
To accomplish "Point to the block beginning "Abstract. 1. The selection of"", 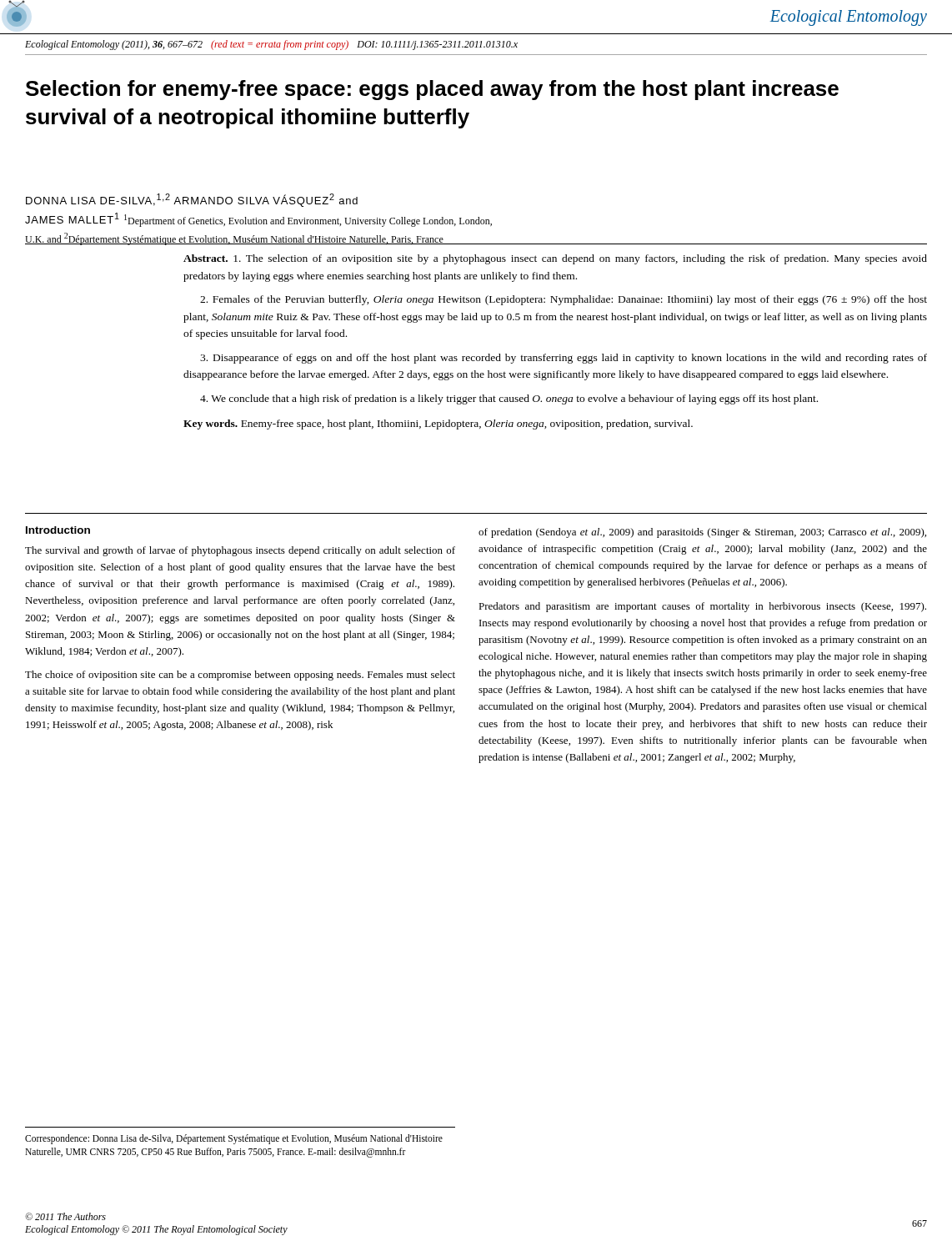I will [555, 259].
